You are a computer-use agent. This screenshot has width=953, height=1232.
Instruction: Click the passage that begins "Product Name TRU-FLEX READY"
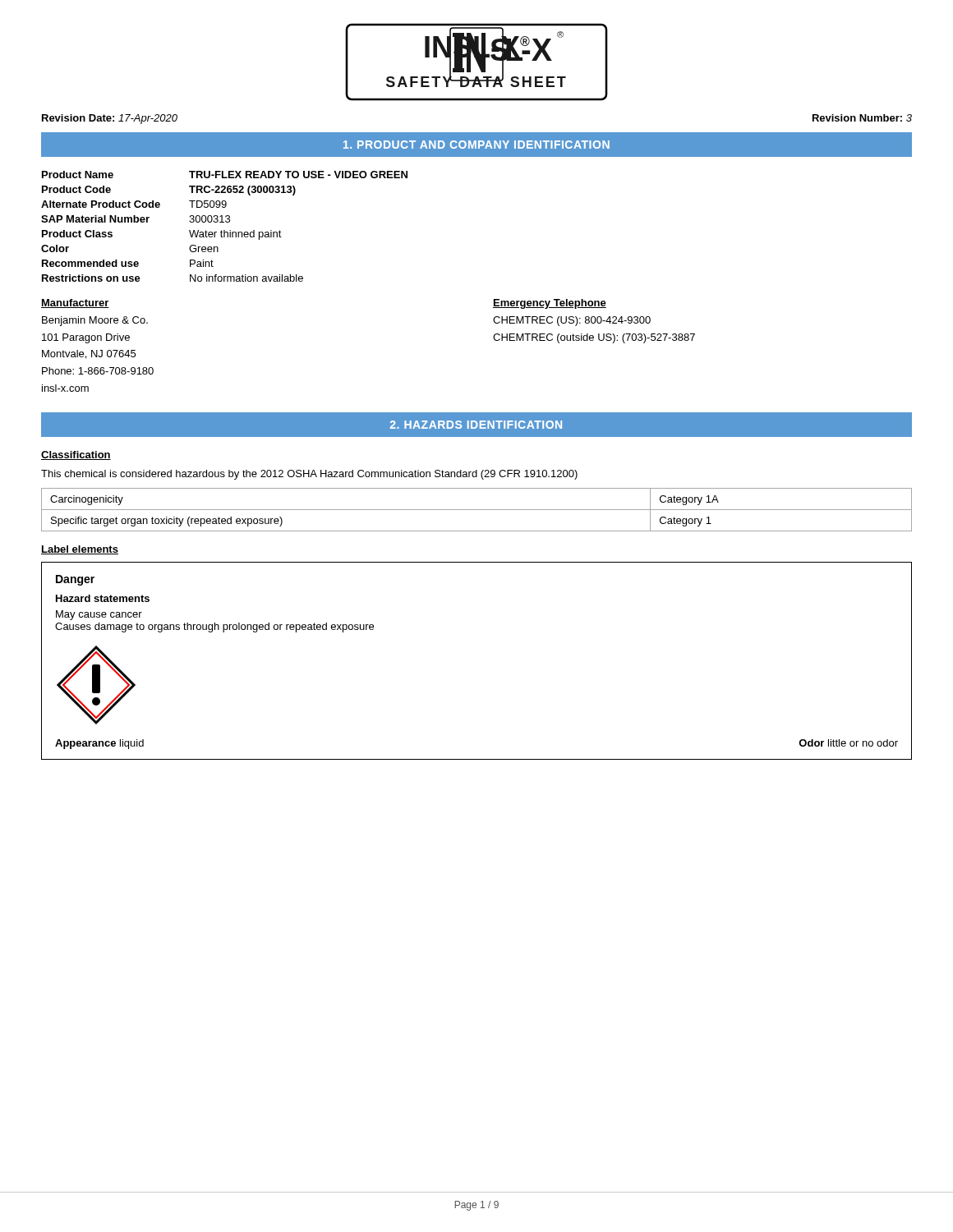click(225, 175)
